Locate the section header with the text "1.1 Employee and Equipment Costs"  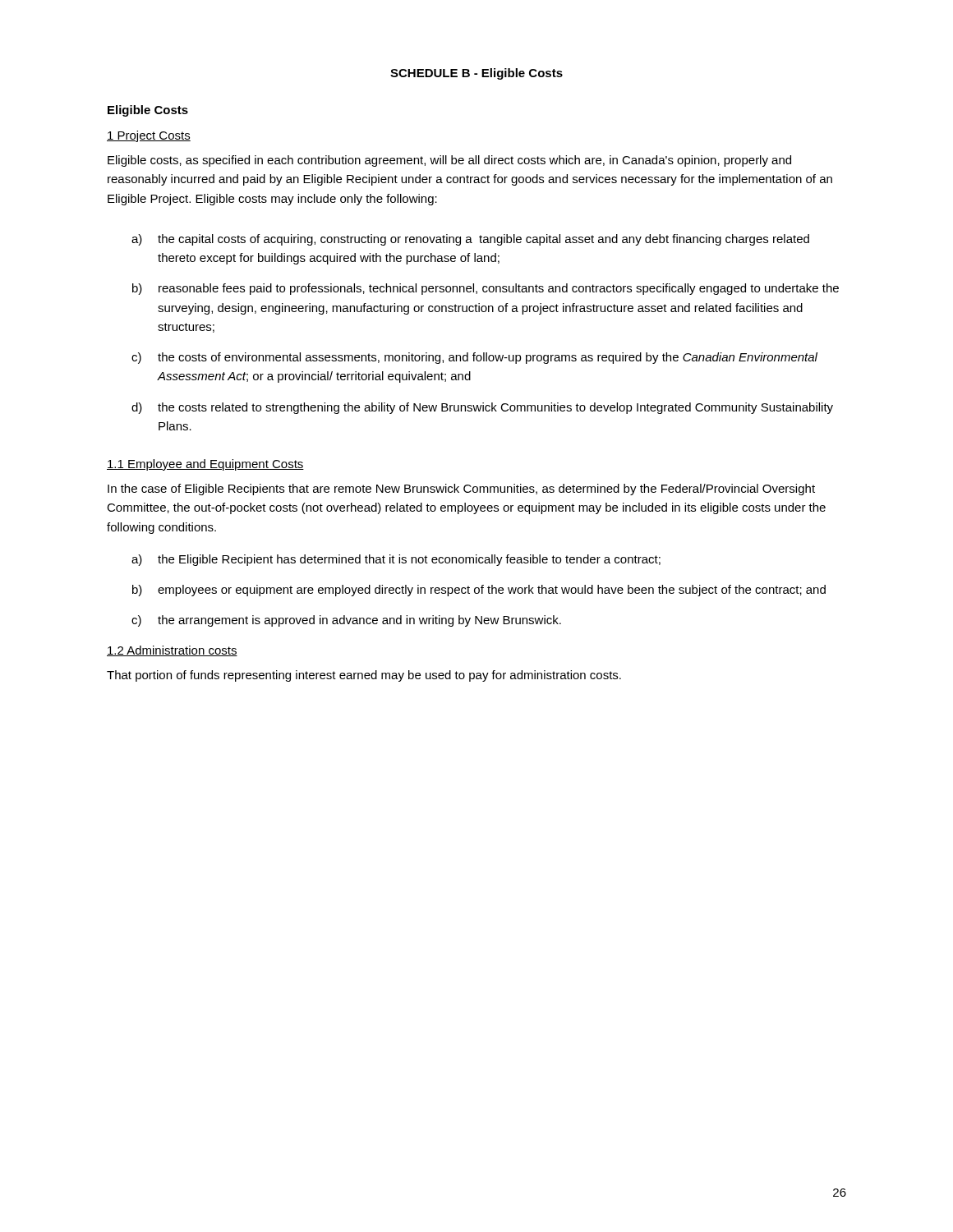205,464
